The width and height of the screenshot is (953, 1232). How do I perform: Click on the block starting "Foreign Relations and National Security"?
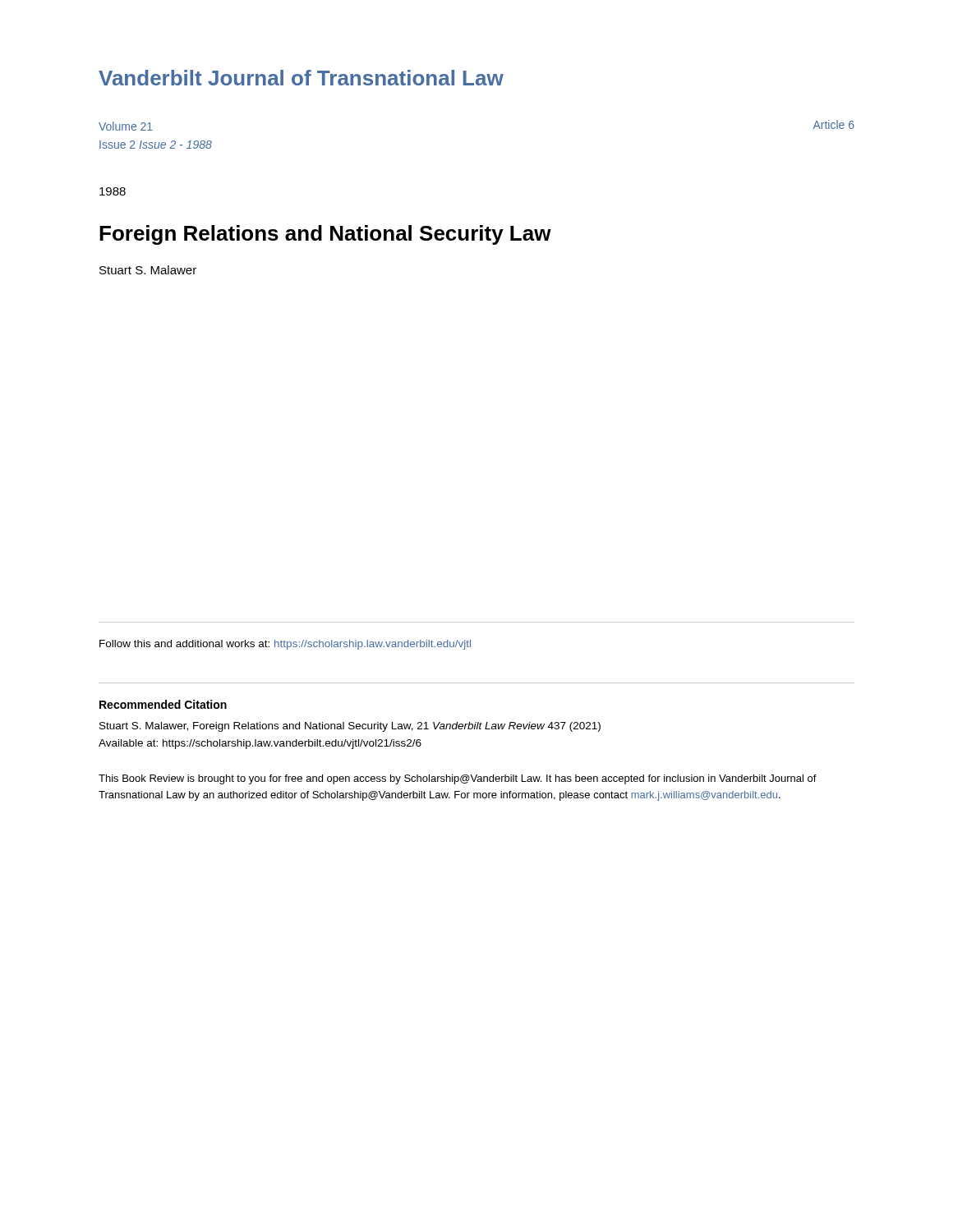point(325,233)
